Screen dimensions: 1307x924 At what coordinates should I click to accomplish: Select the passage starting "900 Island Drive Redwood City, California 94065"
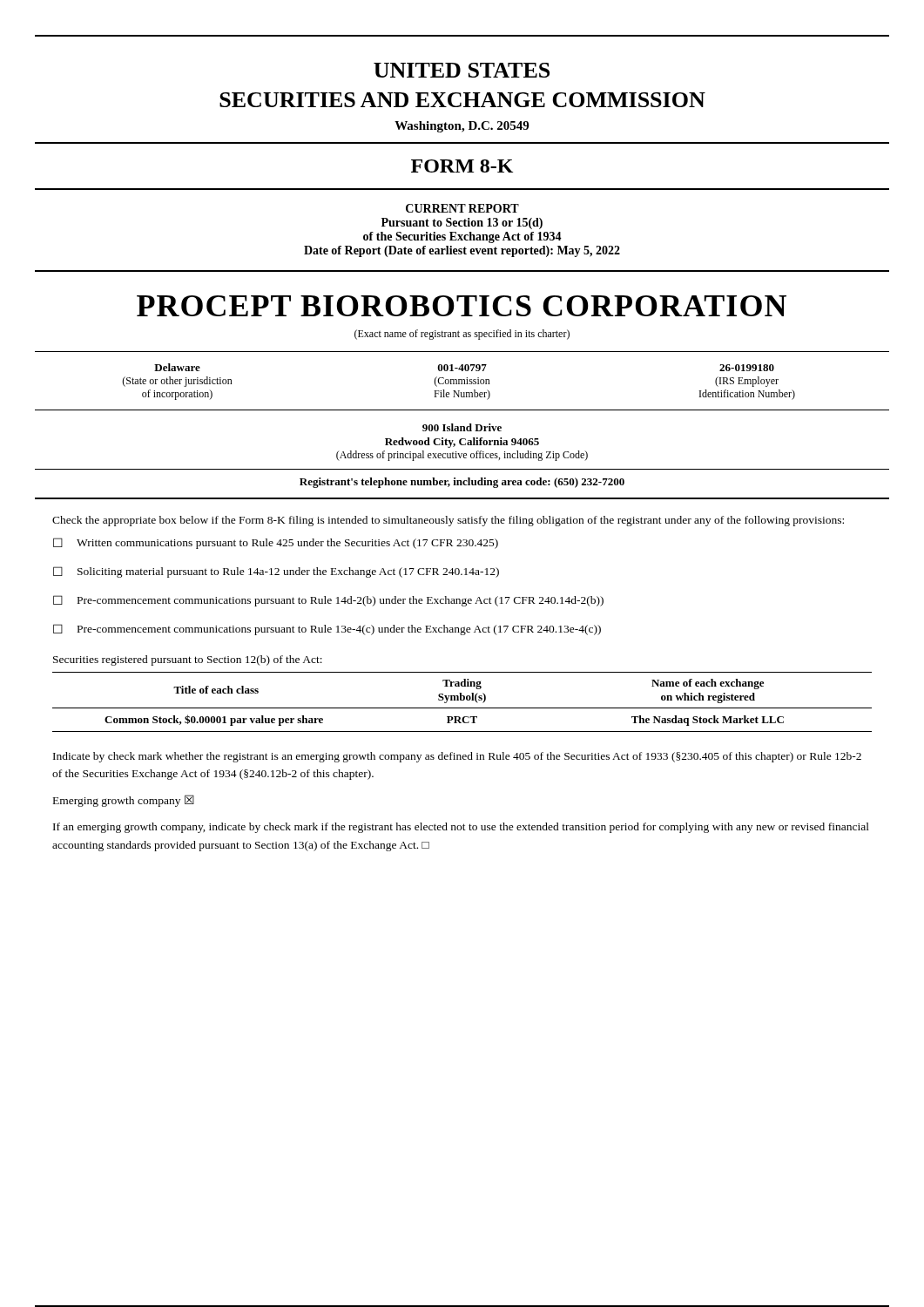462,441
